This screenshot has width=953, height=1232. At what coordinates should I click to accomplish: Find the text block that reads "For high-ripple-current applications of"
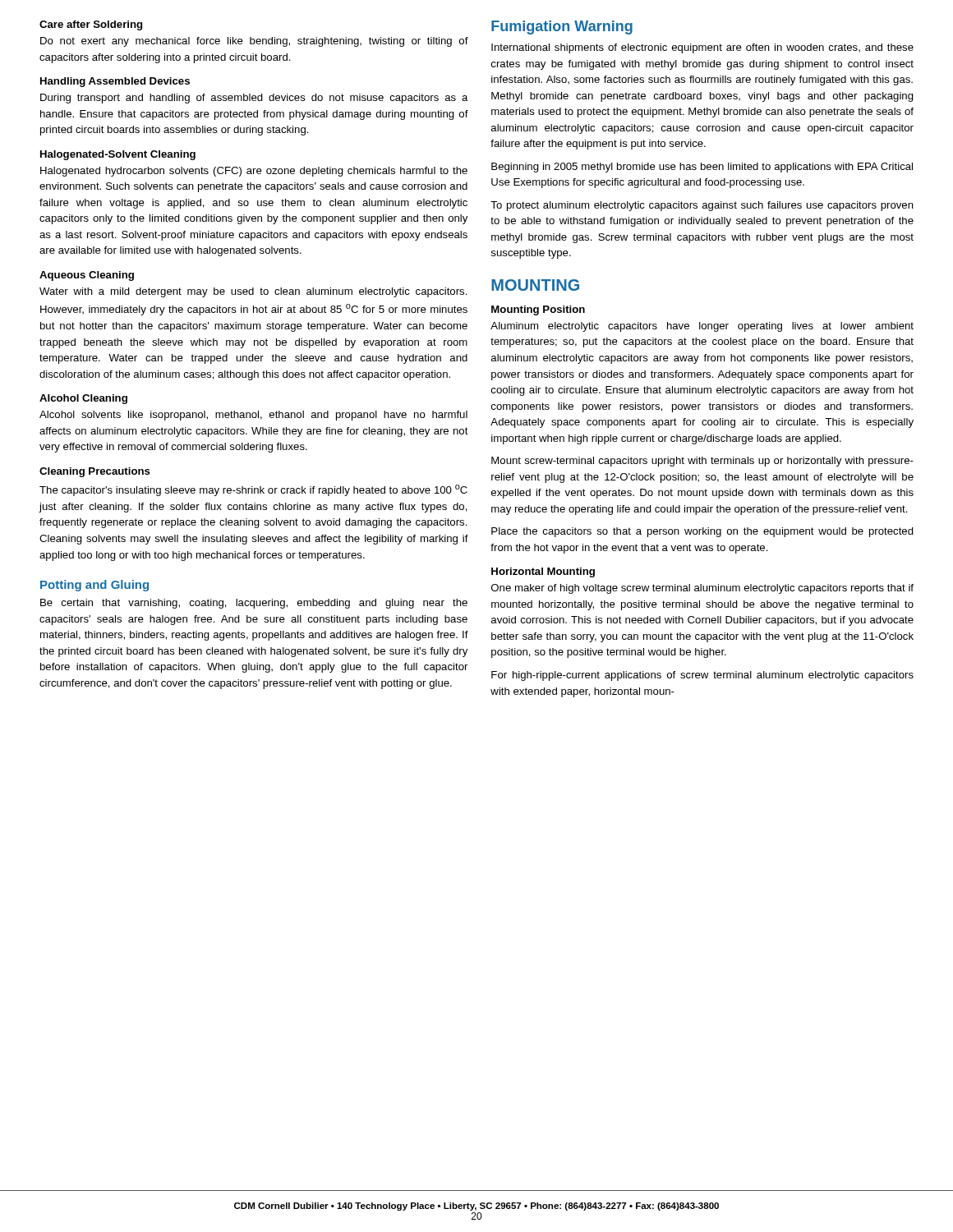click(702, 683)
